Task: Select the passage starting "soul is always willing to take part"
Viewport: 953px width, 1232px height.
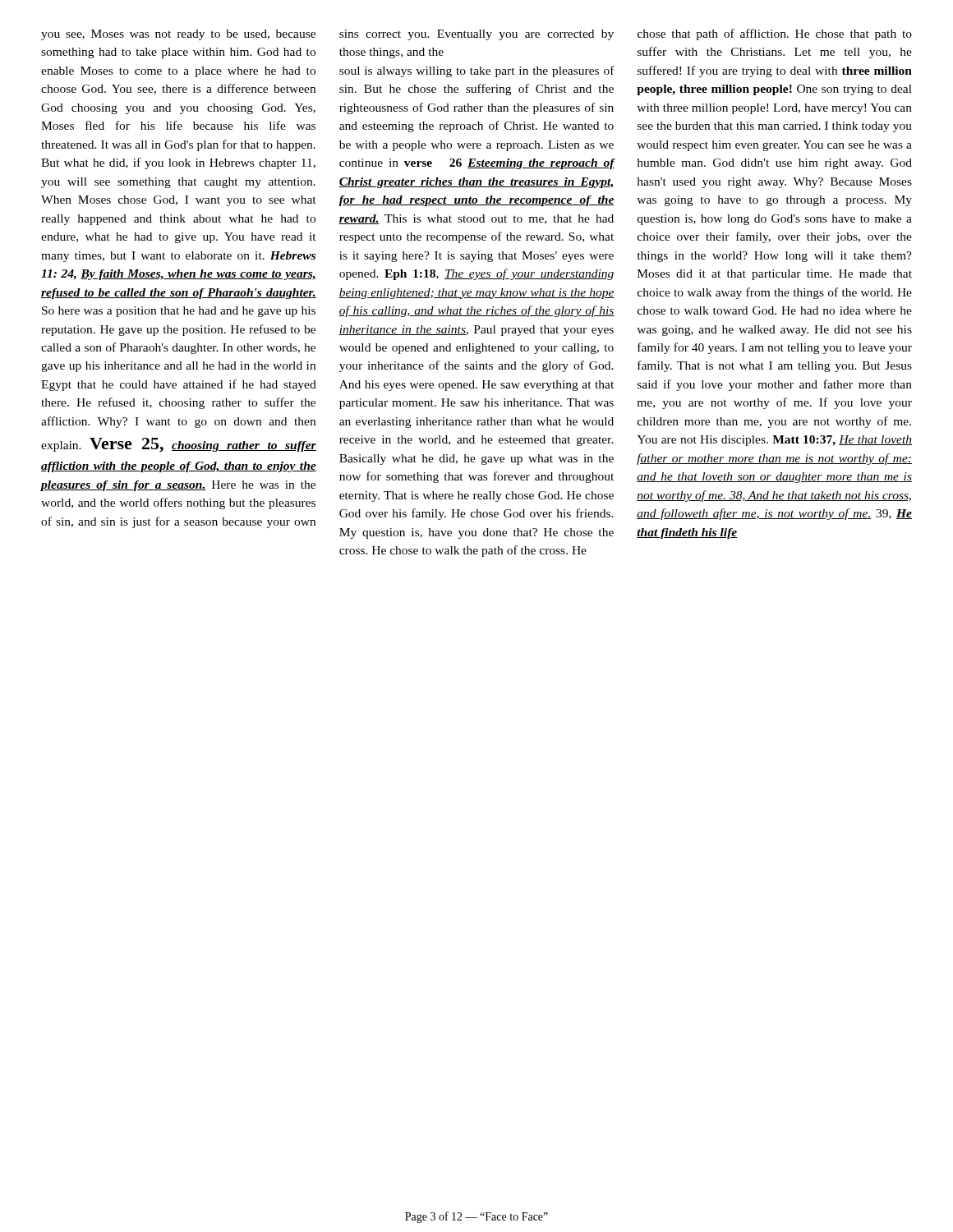Action: tap(476, 310)
